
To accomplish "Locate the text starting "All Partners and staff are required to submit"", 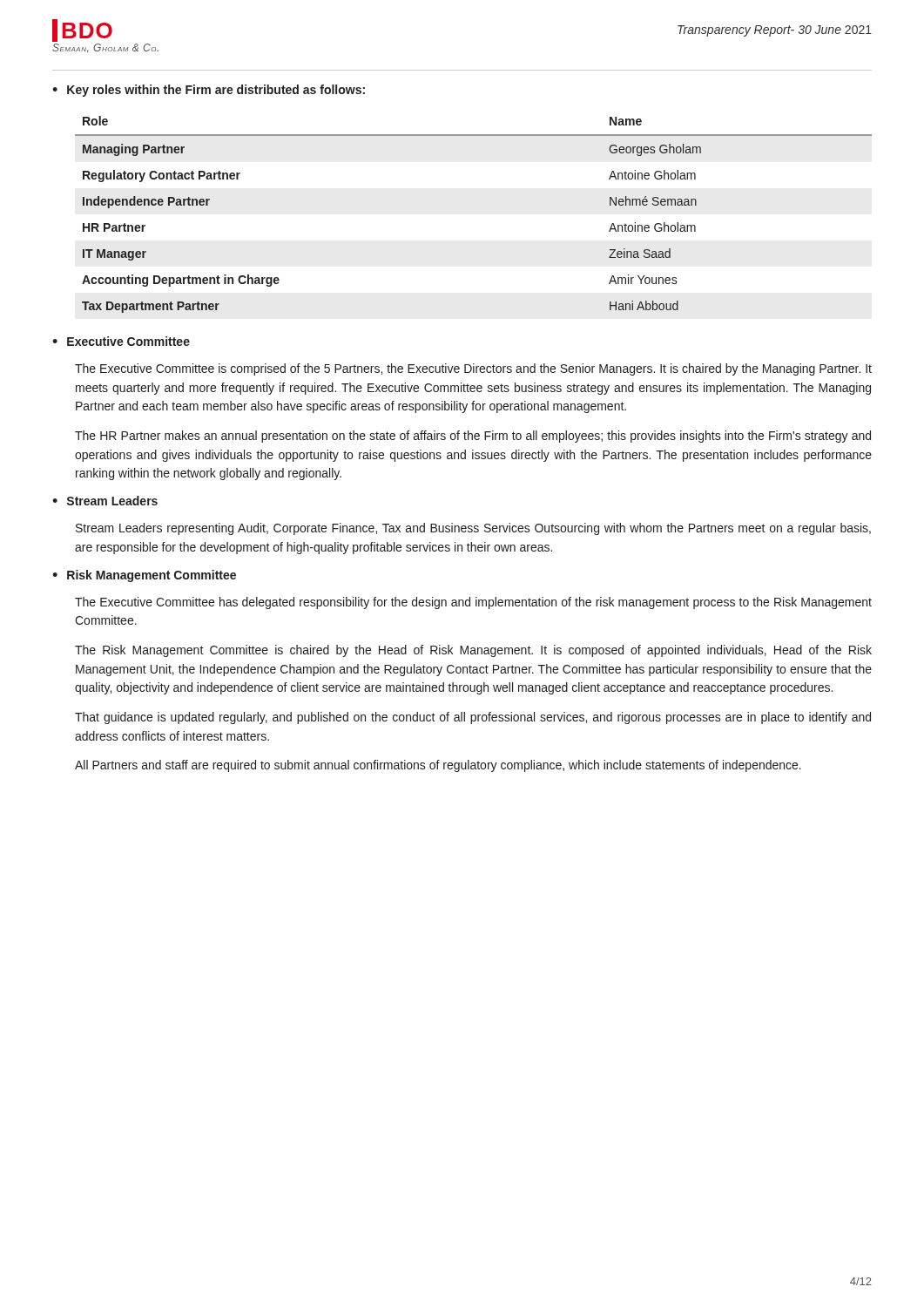I will pyautogui.click(x=438, y=765).
